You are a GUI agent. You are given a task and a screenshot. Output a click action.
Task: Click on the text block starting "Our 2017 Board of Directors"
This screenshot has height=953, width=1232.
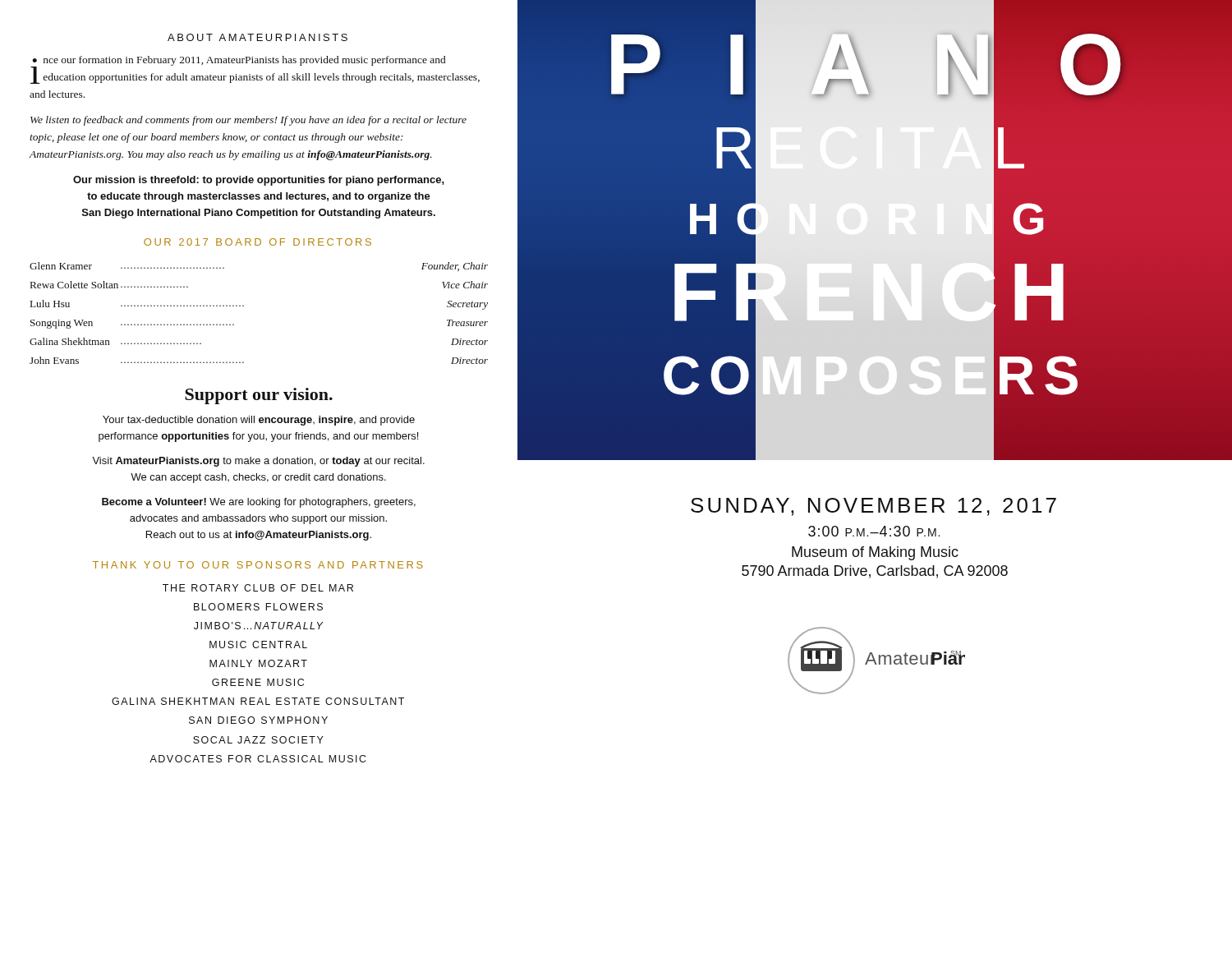point(259,242)
